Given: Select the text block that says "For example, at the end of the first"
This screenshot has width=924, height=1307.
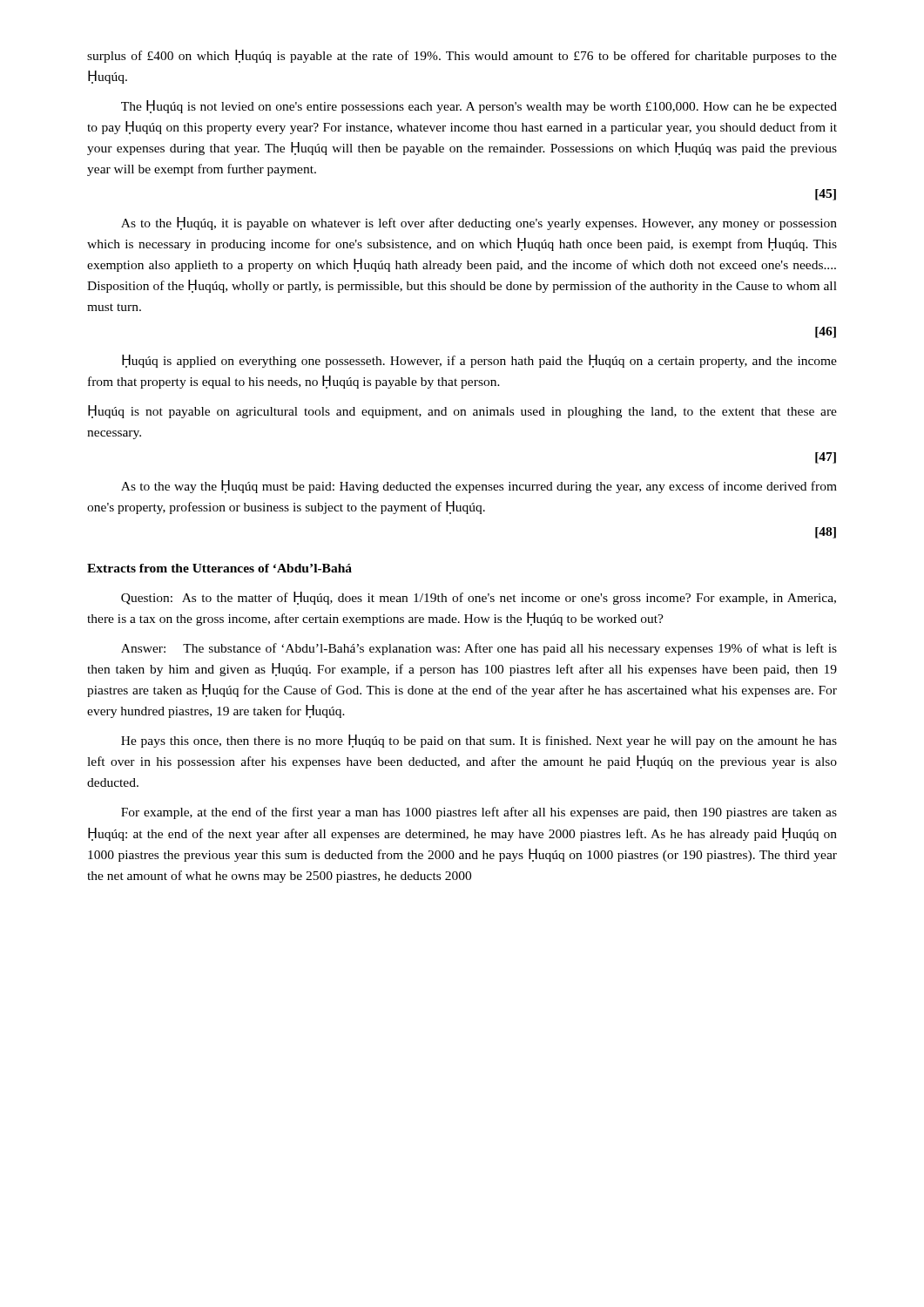Looking at the screenshot, I should tap(462, 844).
